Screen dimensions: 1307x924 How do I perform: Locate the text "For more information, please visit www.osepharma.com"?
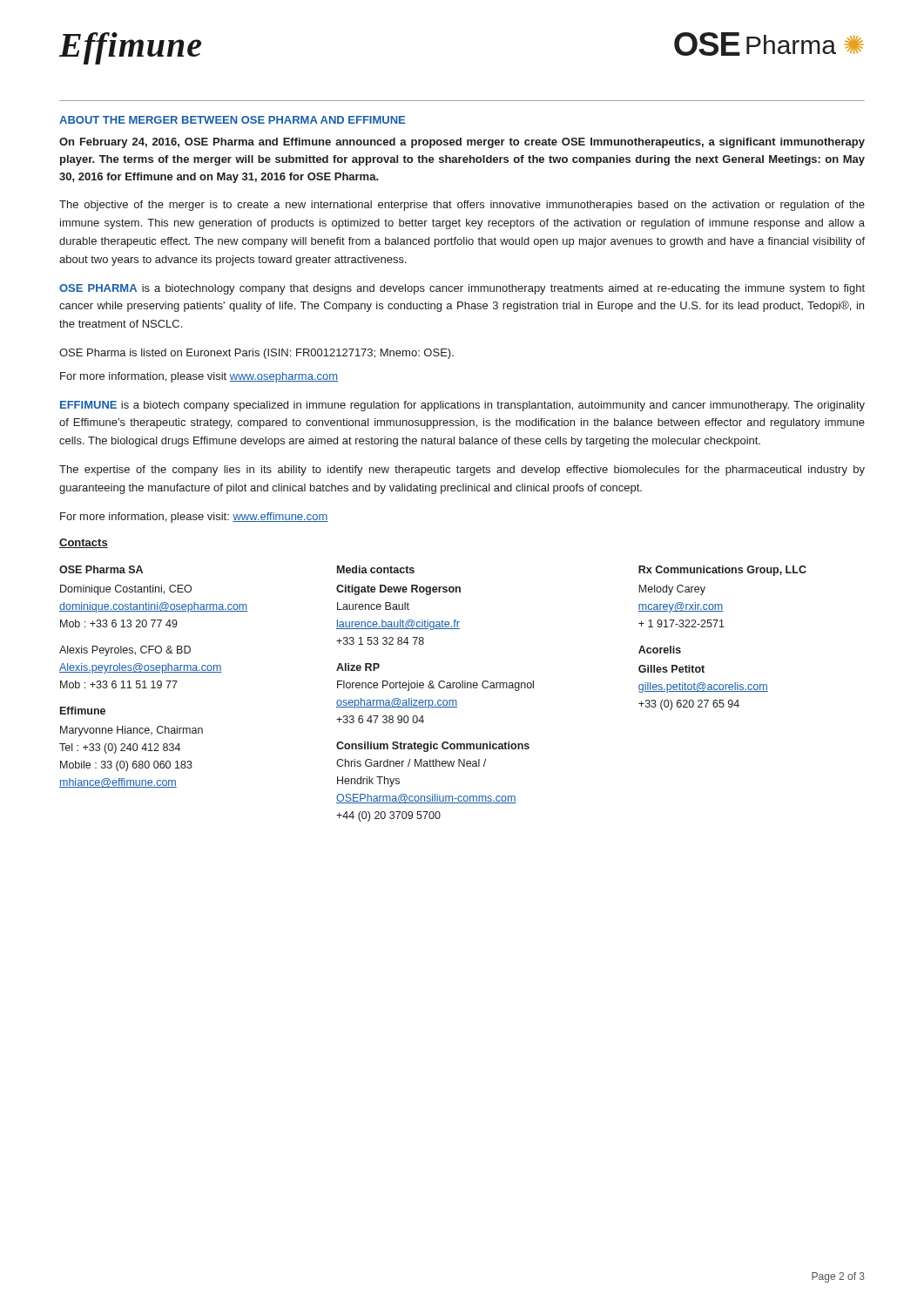coord(199,376)
